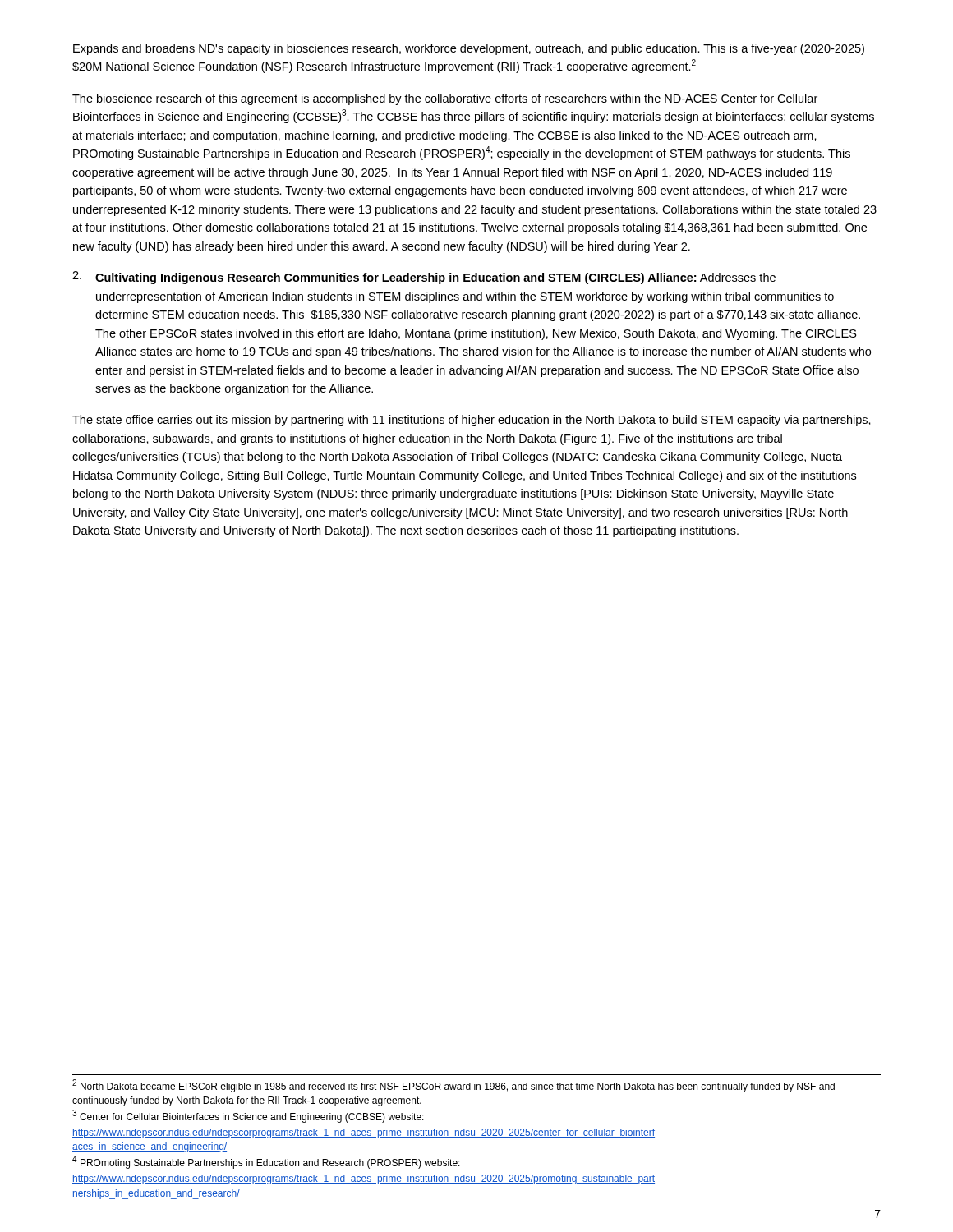Viewport: 953px width, 1232px height.
Task: Point to the block beginning "3 Center for Cellular"
Action: pos(248,1116)
